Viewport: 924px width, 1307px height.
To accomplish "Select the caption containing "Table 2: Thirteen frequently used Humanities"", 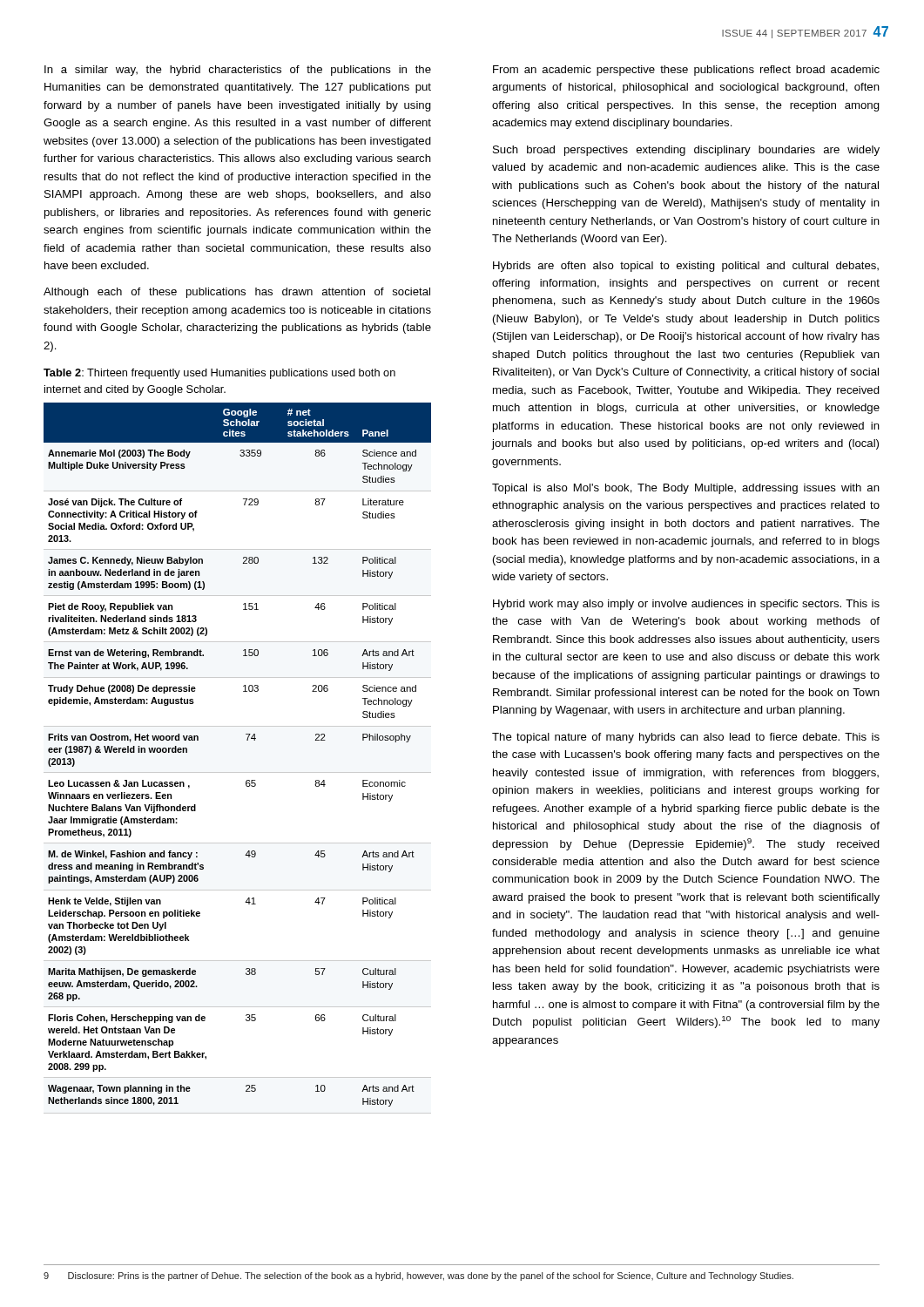I will (x=220, y=381).
